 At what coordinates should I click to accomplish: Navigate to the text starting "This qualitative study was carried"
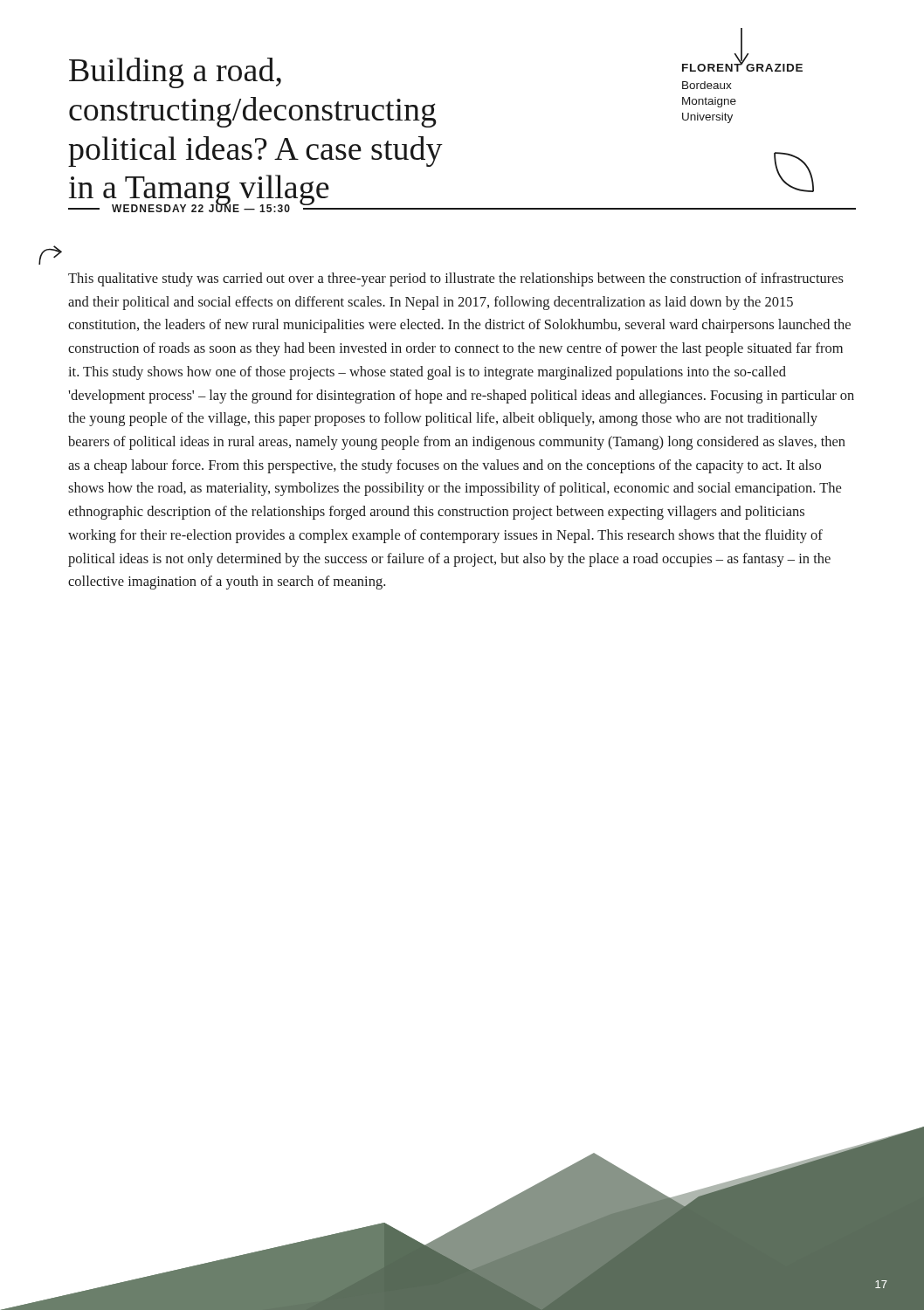[462, 431]
